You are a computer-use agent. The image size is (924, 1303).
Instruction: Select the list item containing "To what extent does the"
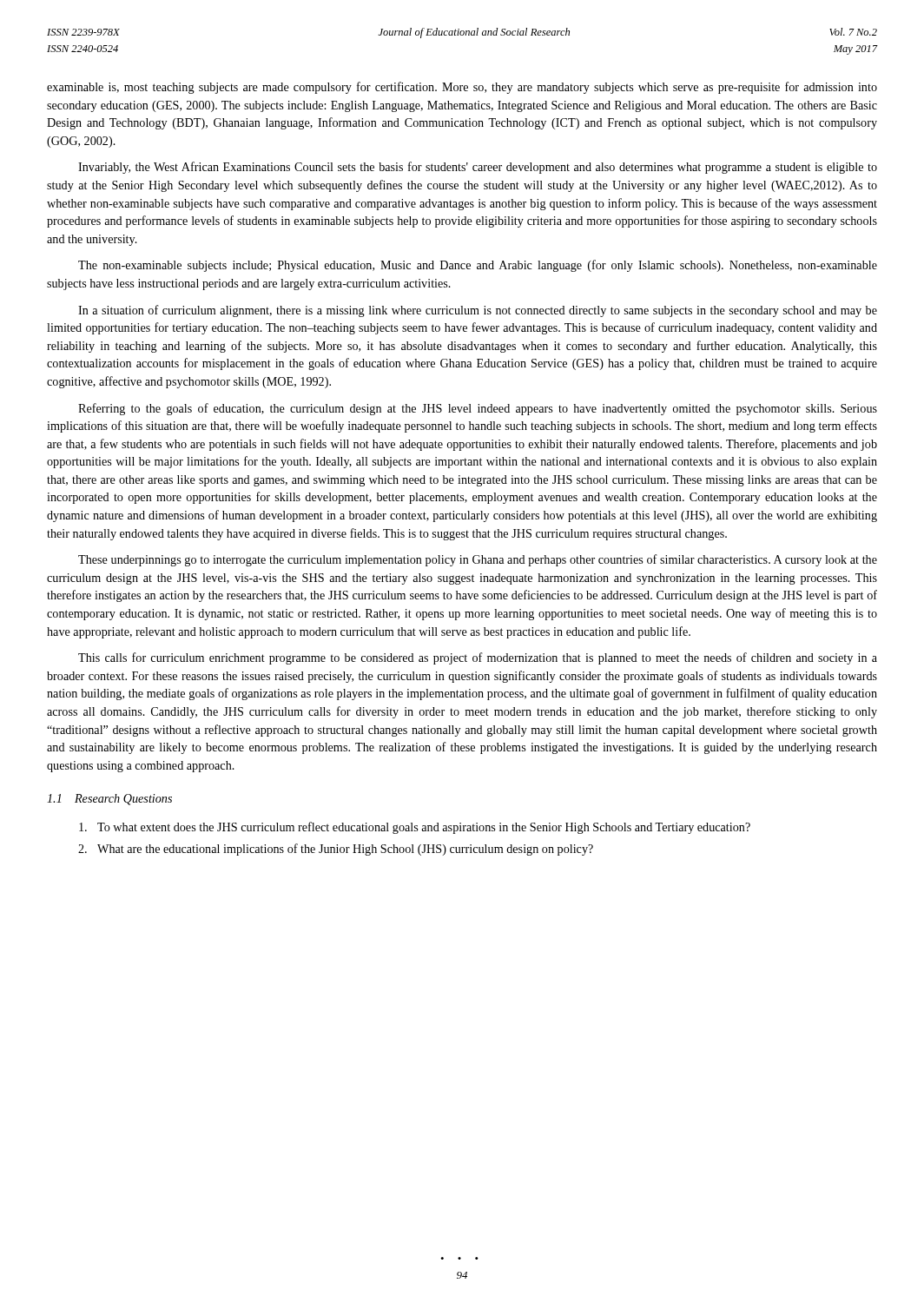[478, 827]
